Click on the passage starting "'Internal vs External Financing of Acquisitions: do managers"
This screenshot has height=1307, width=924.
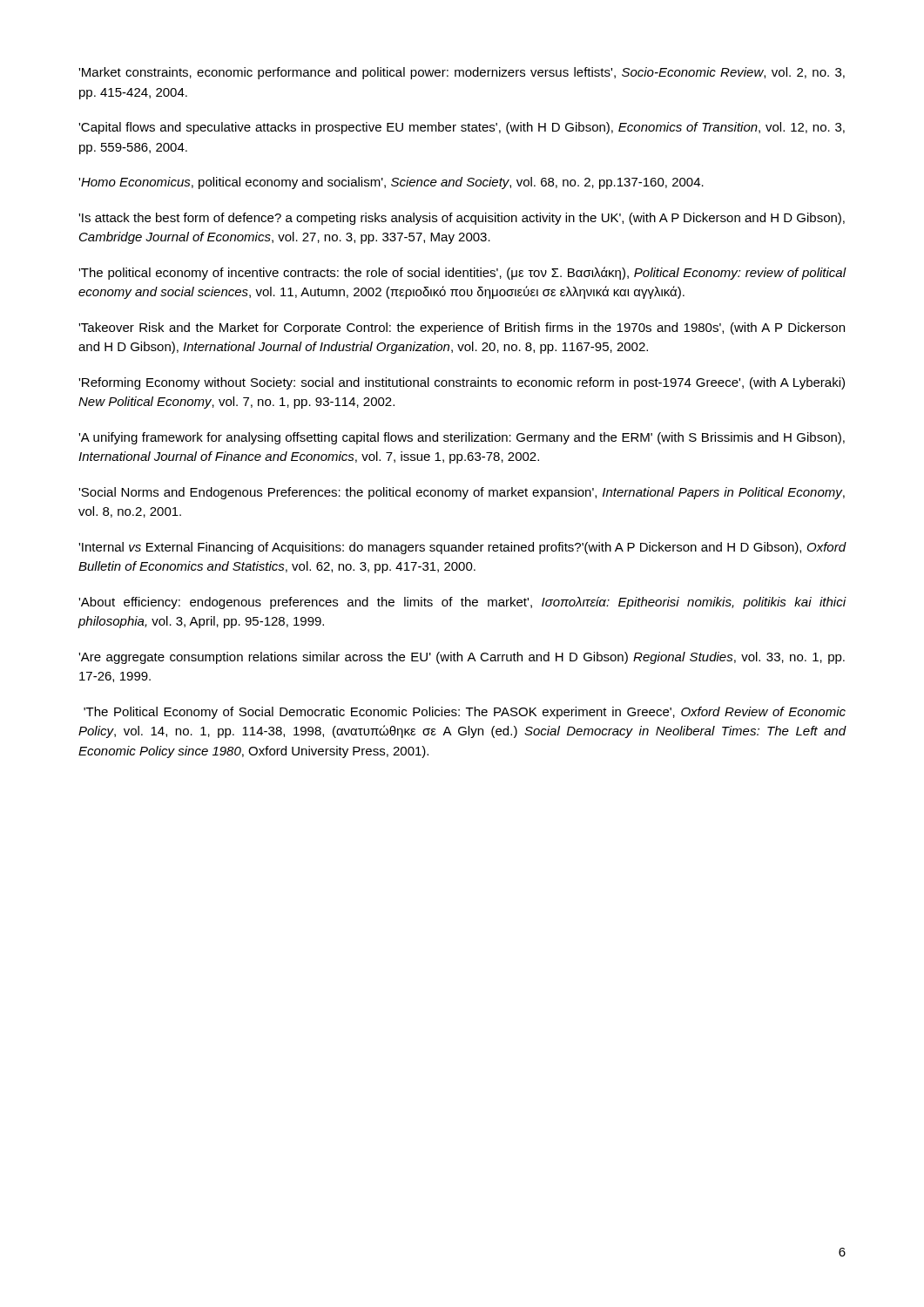pos(462,556)
